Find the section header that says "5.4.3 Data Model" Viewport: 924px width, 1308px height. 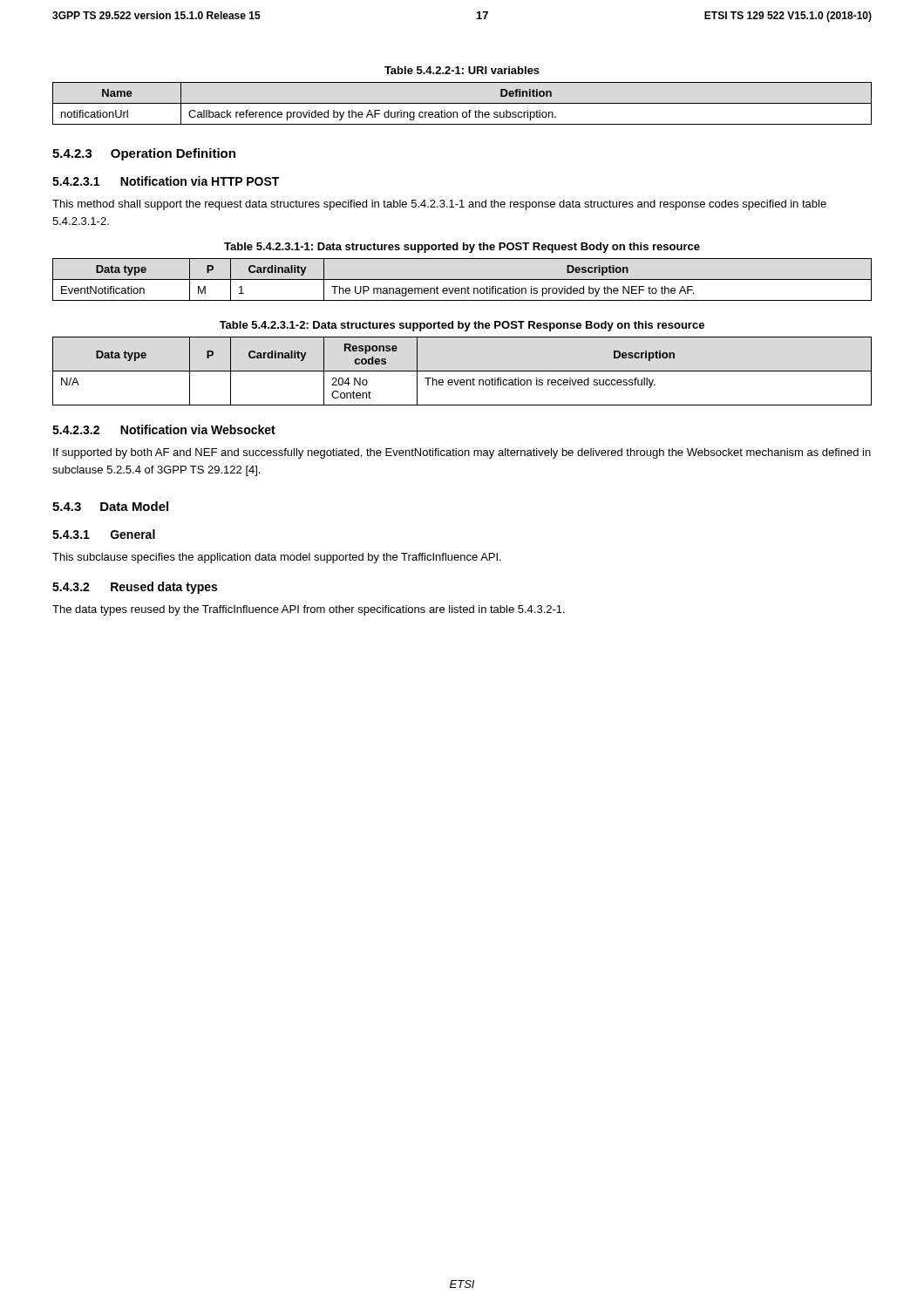111,506
